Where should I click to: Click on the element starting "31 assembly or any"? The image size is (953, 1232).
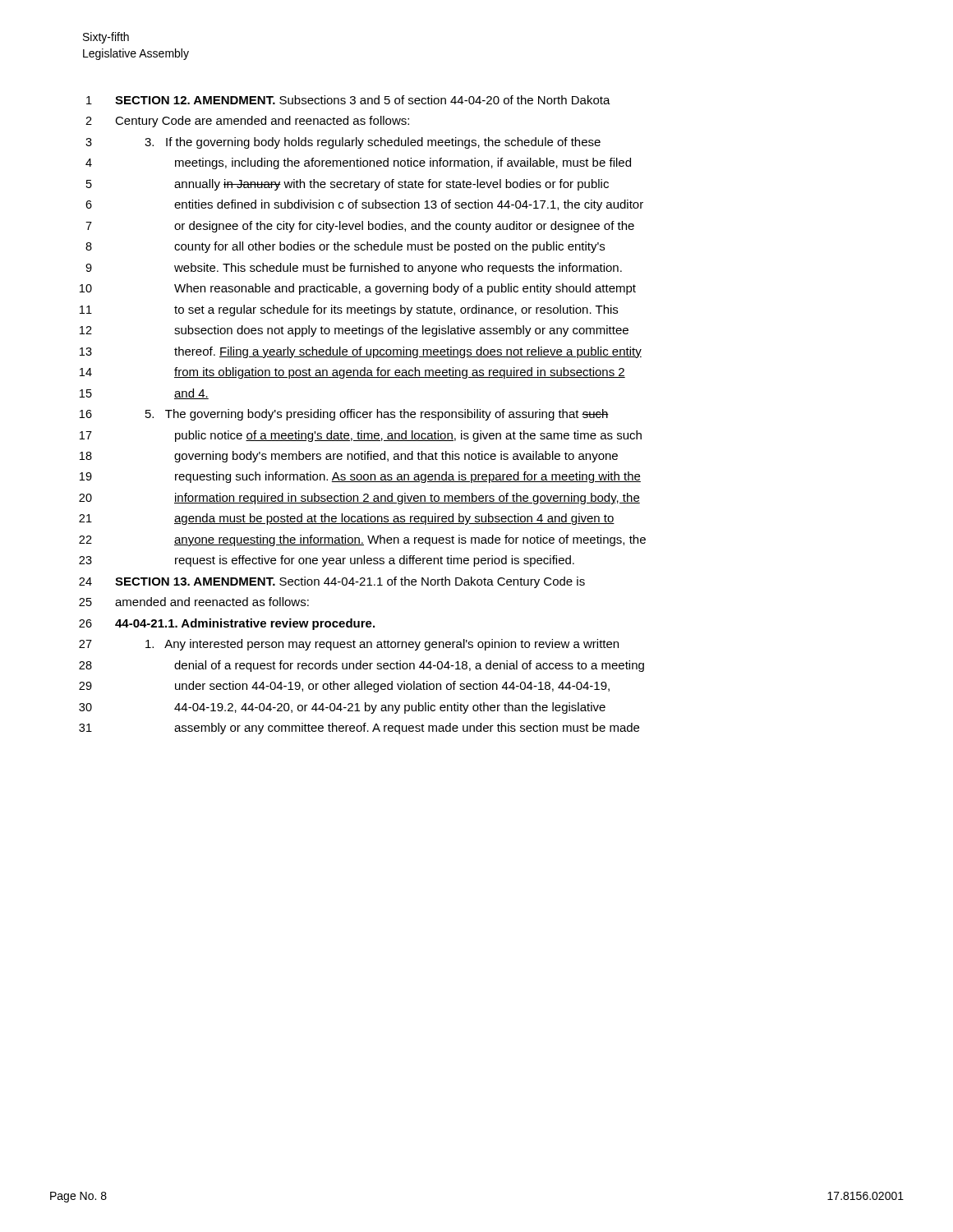pyautogui.click(x=476, y=728)
